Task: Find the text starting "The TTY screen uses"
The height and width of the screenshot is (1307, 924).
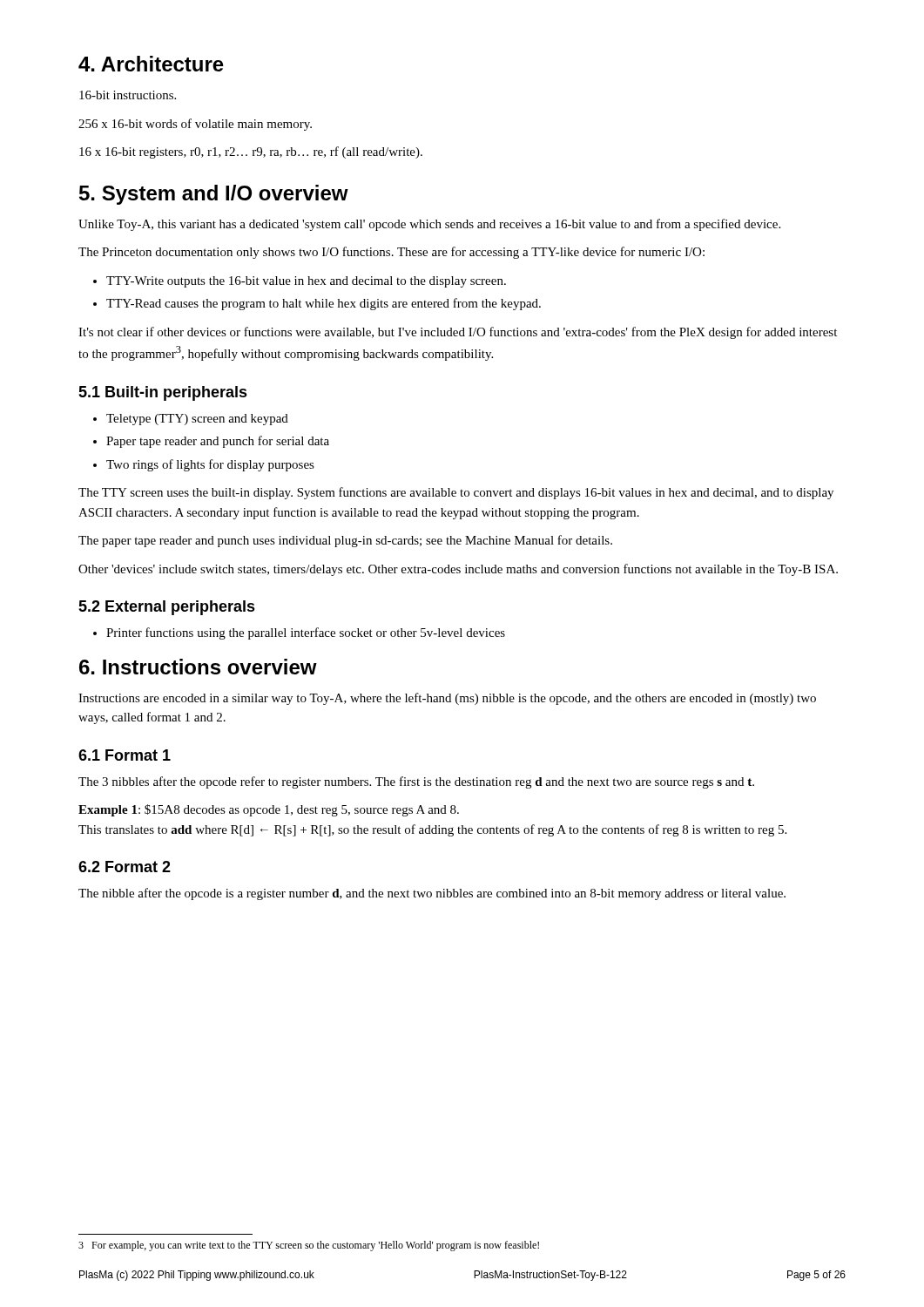Action: coord(462,502)
